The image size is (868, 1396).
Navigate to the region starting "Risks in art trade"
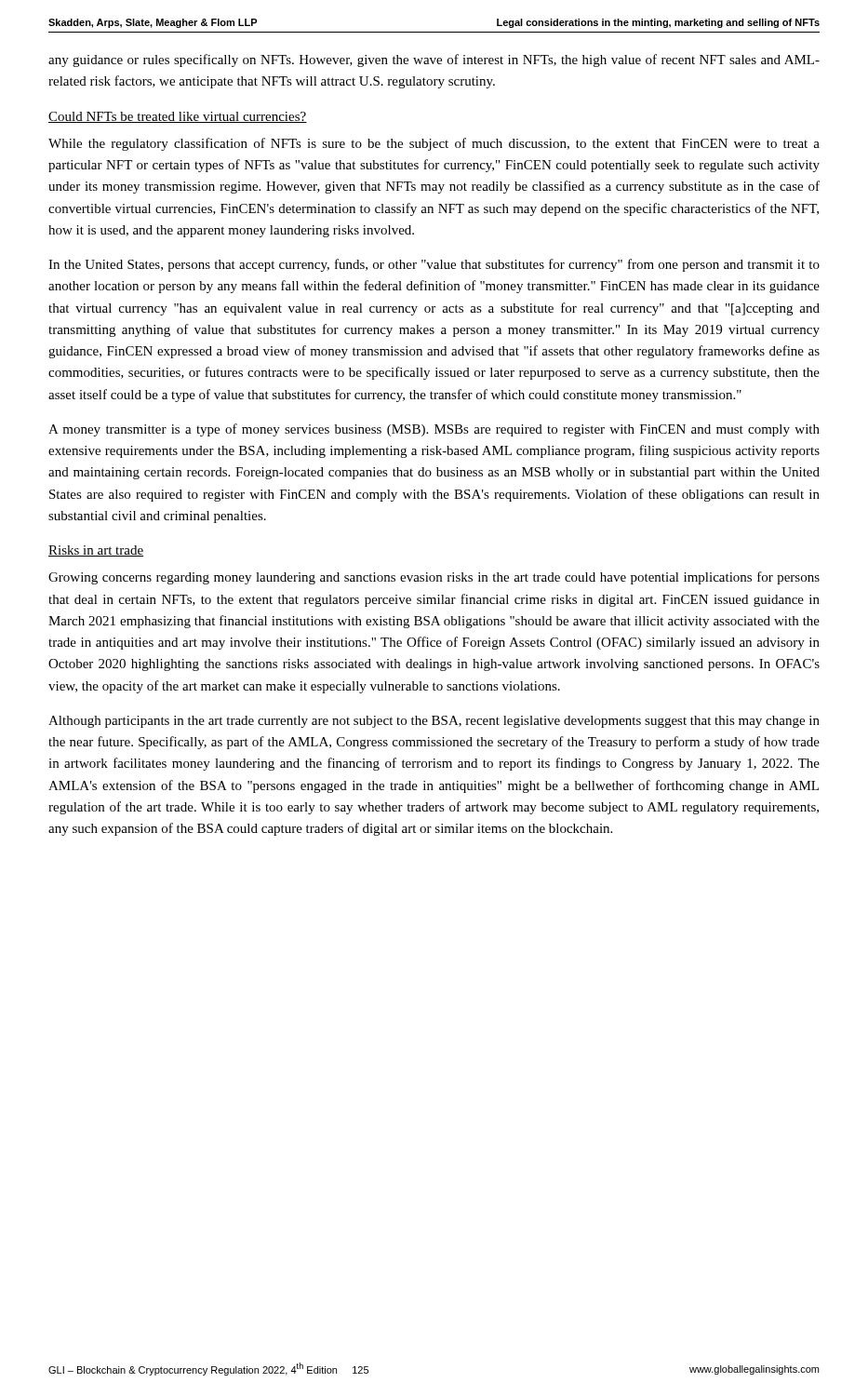96,550
